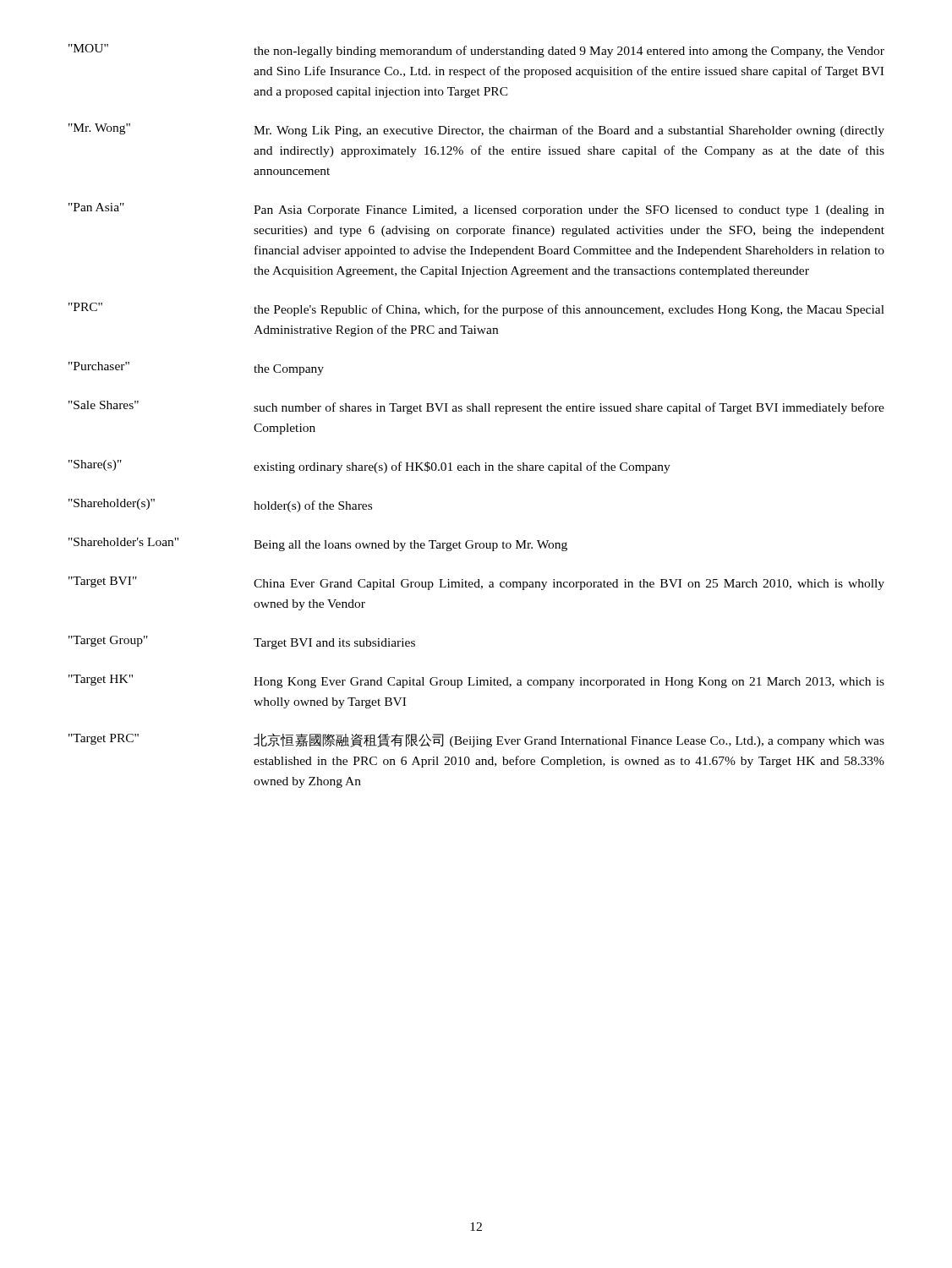
Task: Locate the text ""Purchaser" the Company"
Action: (99, 368)
